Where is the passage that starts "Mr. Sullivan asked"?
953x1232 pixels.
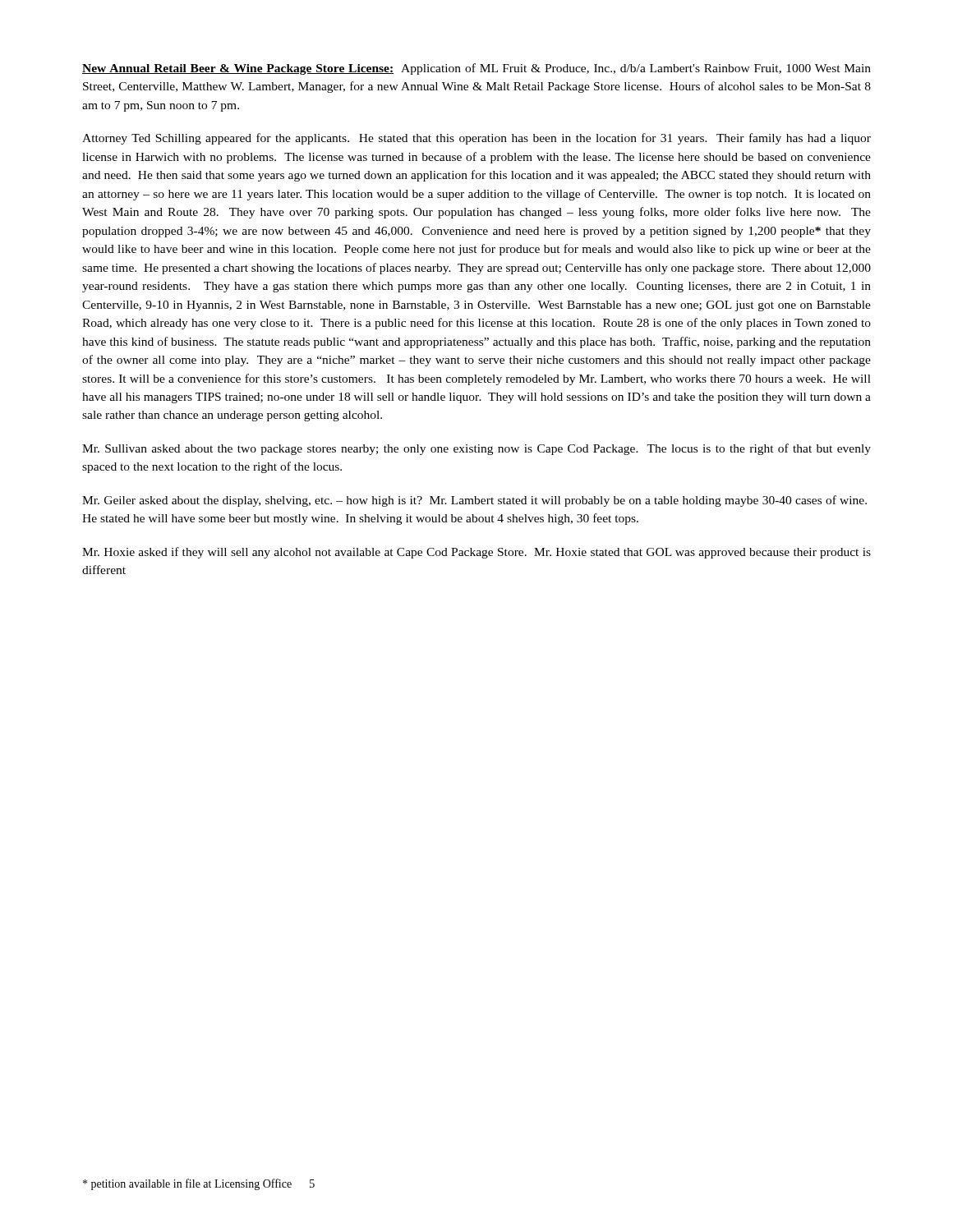[x=476, y=457]
